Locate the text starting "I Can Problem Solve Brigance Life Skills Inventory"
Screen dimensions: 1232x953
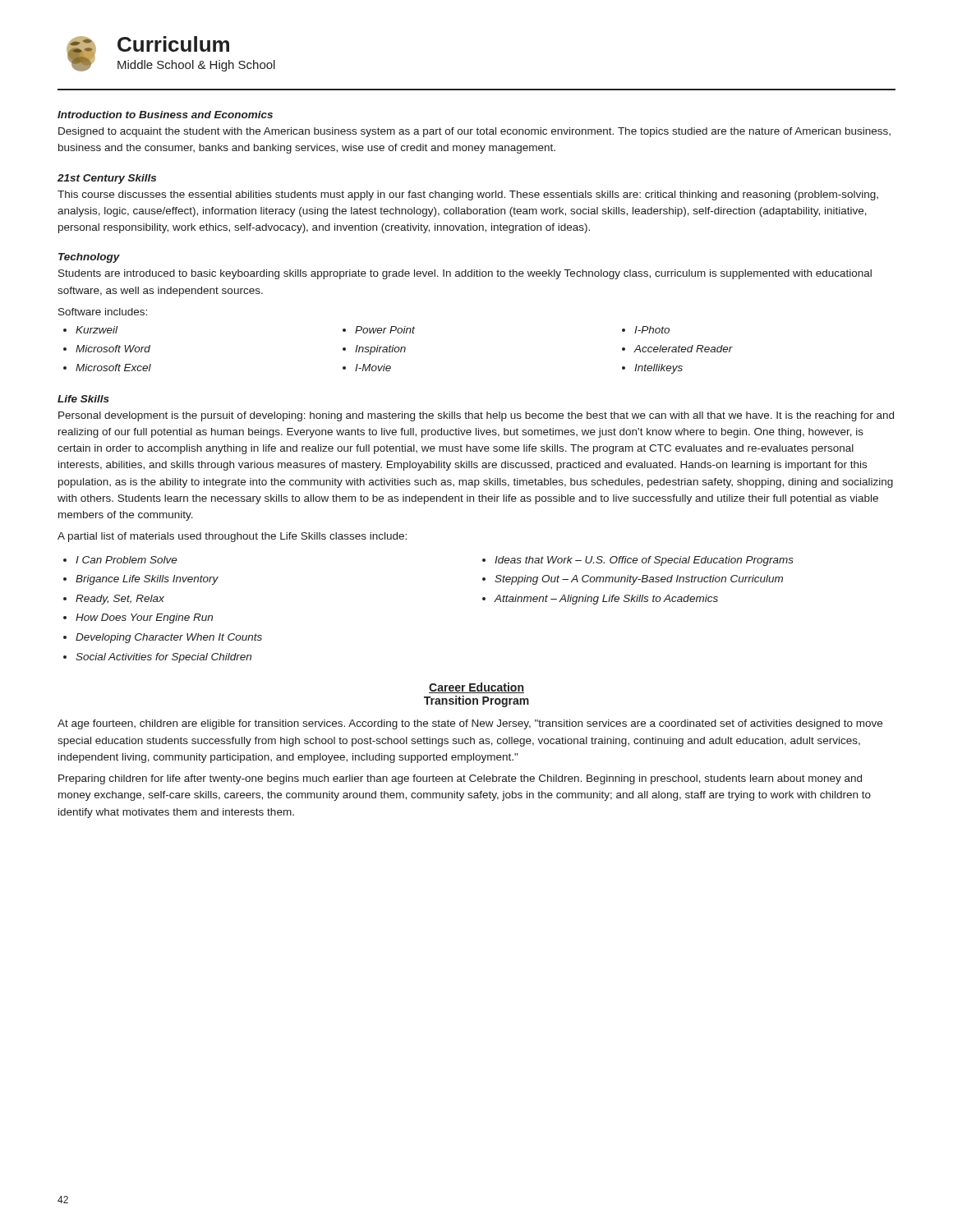[120, 560]
